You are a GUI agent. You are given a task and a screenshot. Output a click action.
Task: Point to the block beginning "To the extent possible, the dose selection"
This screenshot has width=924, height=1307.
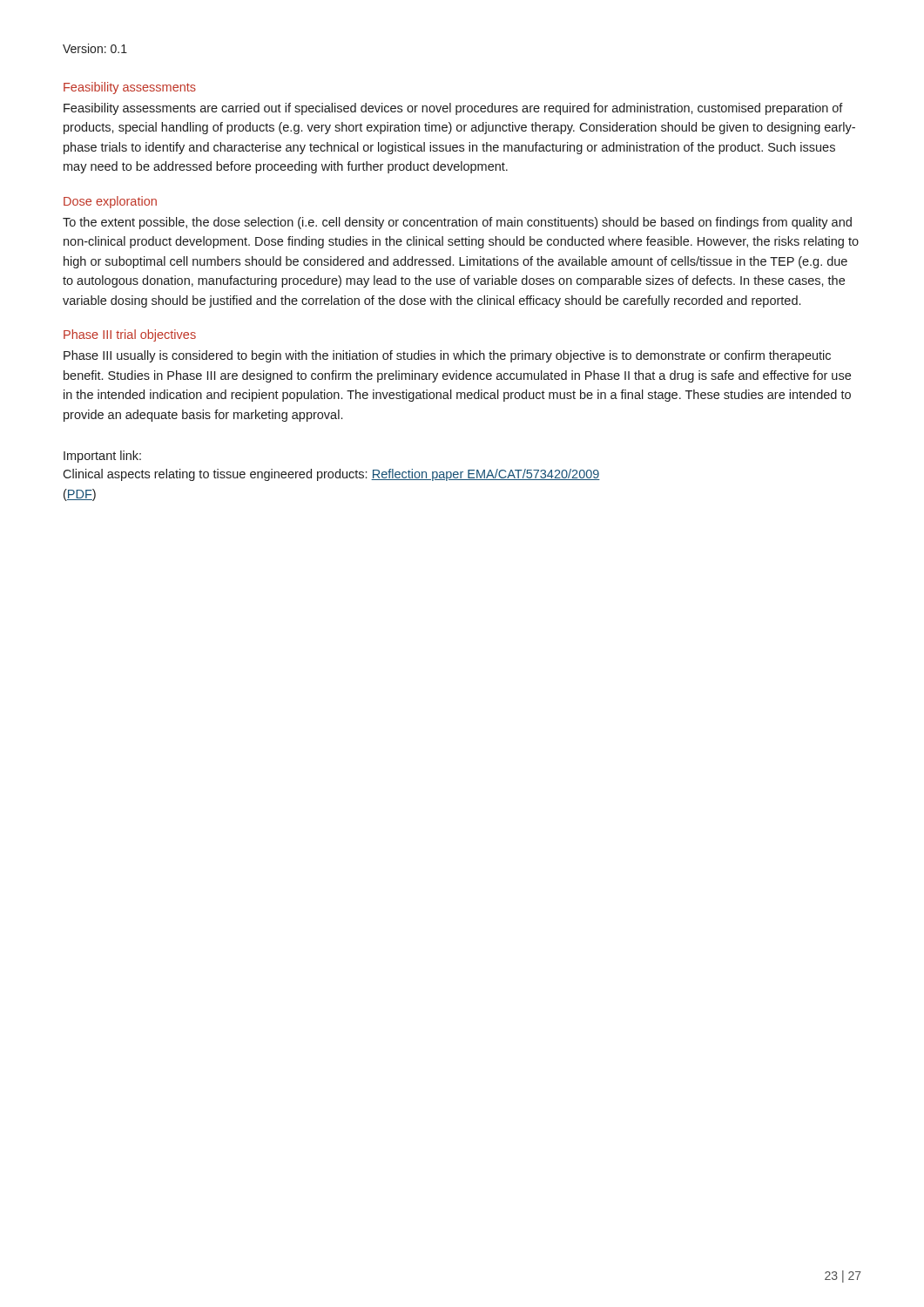(x=461, y=261)
